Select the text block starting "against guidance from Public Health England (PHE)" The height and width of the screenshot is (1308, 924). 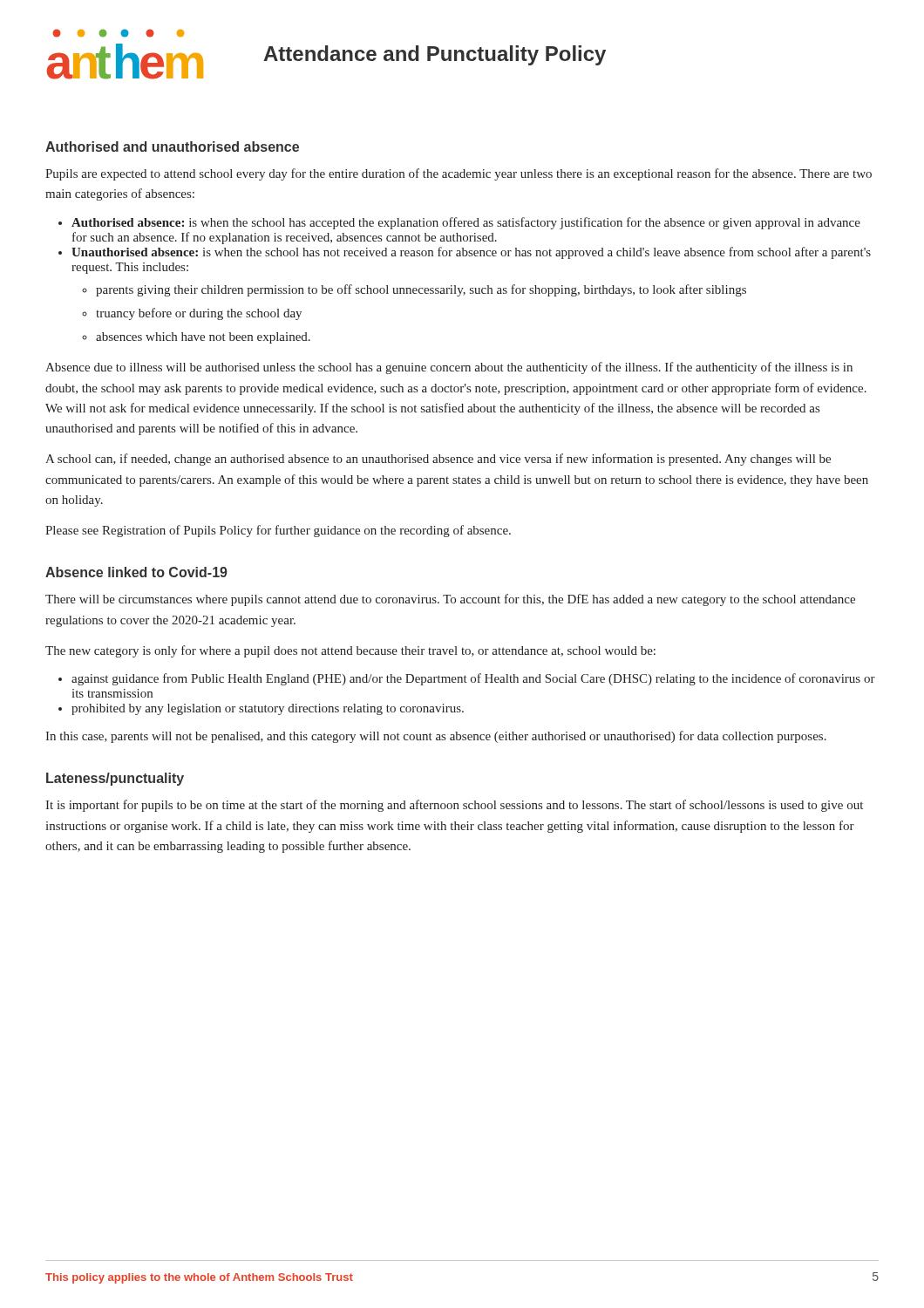(x=475, y=686)
